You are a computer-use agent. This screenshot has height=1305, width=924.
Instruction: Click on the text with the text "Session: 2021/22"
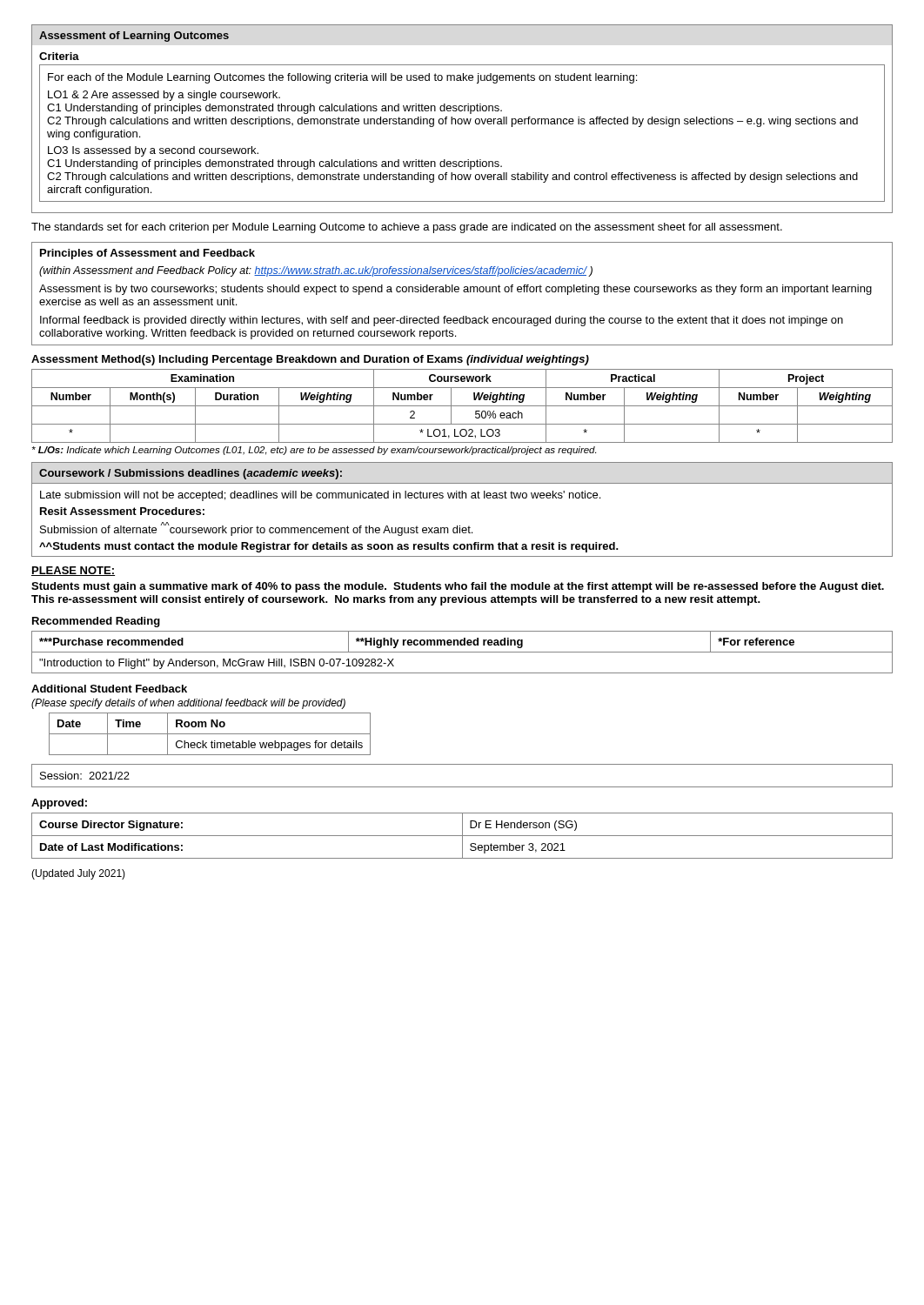tap(84, 776)
